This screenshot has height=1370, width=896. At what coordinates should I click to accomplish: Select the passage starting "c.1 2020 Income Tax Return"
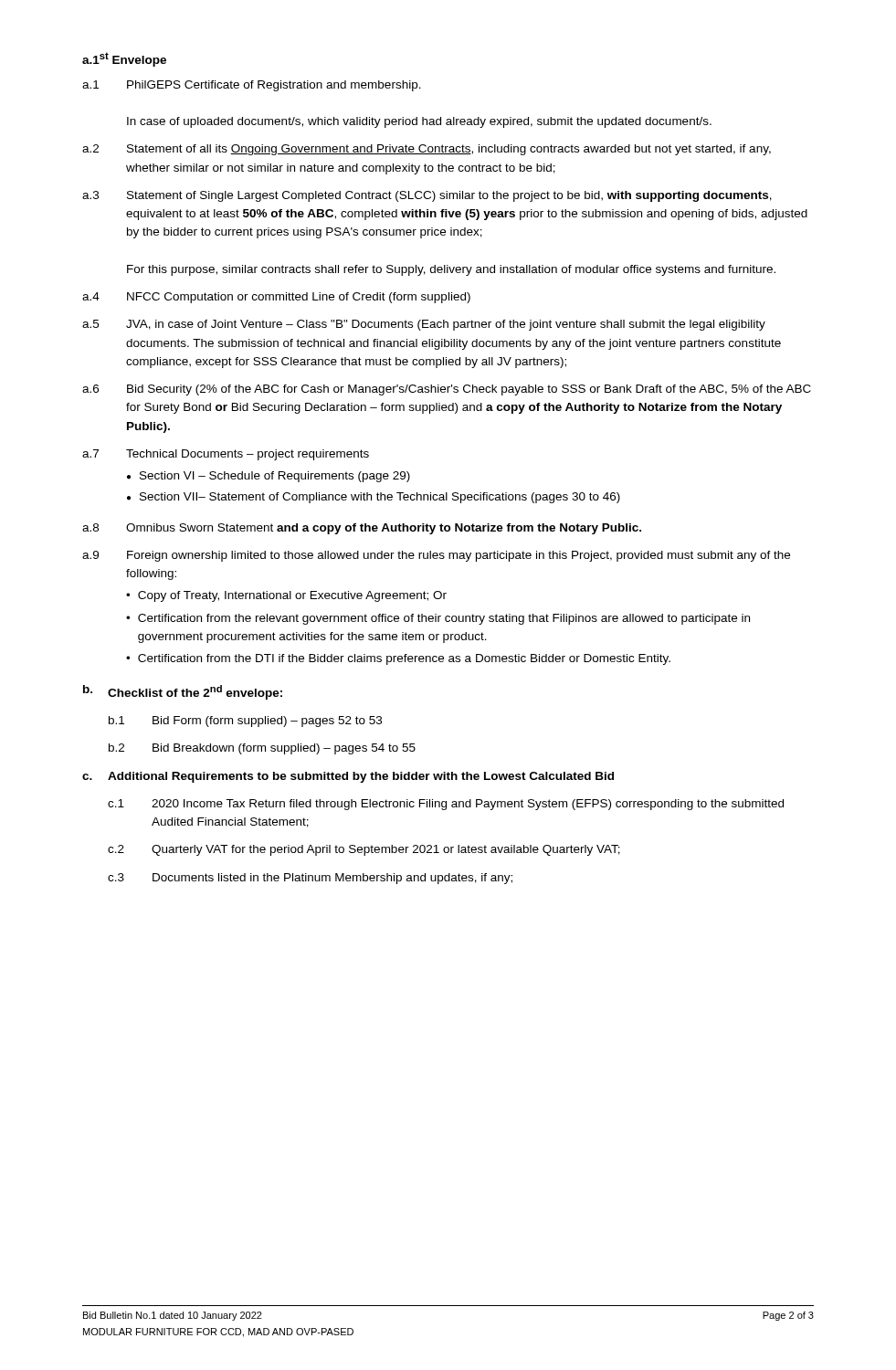[x=461, y=813]
